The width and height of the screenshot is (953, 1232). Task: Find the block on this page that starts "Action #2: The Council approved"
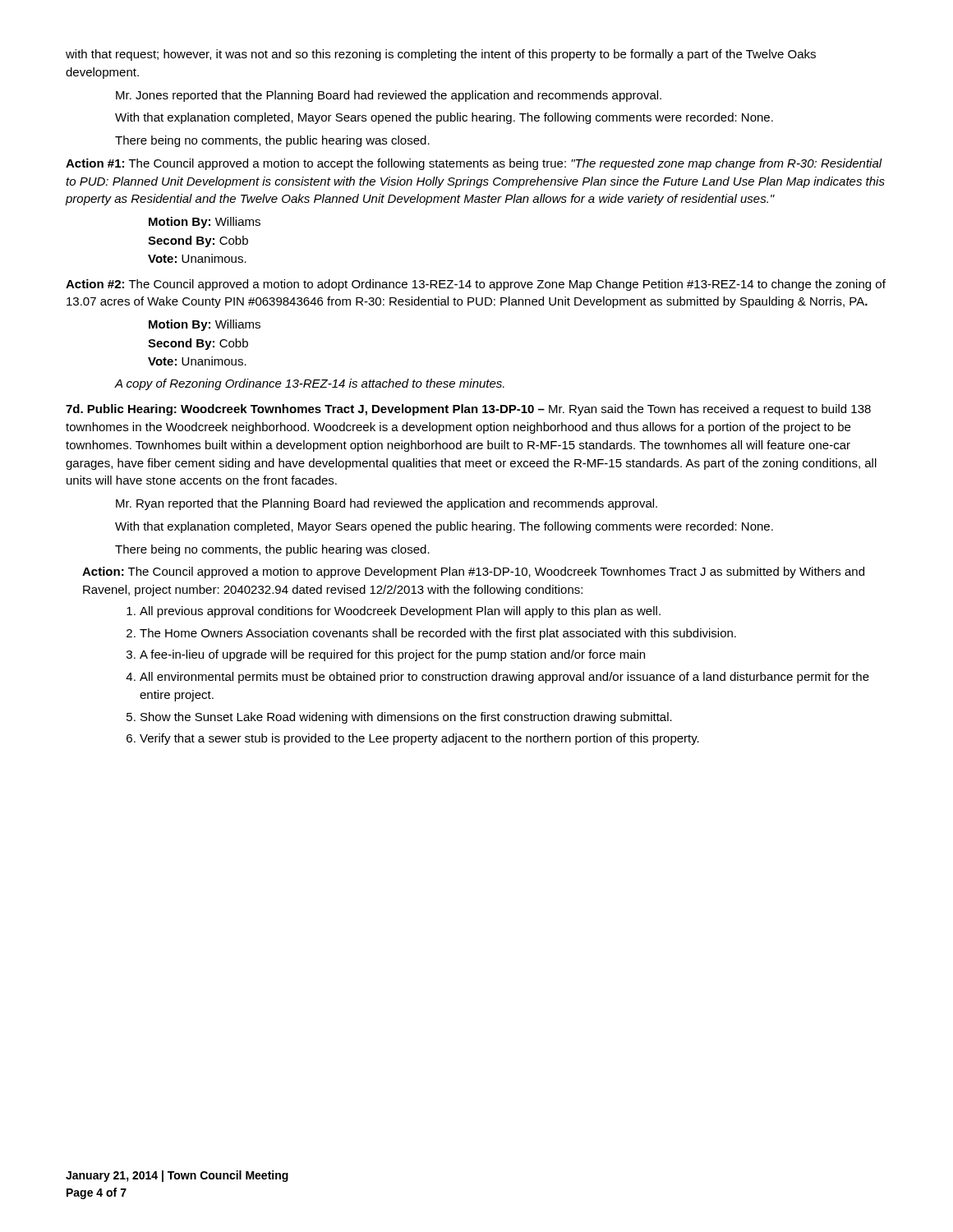coord(476,292)
